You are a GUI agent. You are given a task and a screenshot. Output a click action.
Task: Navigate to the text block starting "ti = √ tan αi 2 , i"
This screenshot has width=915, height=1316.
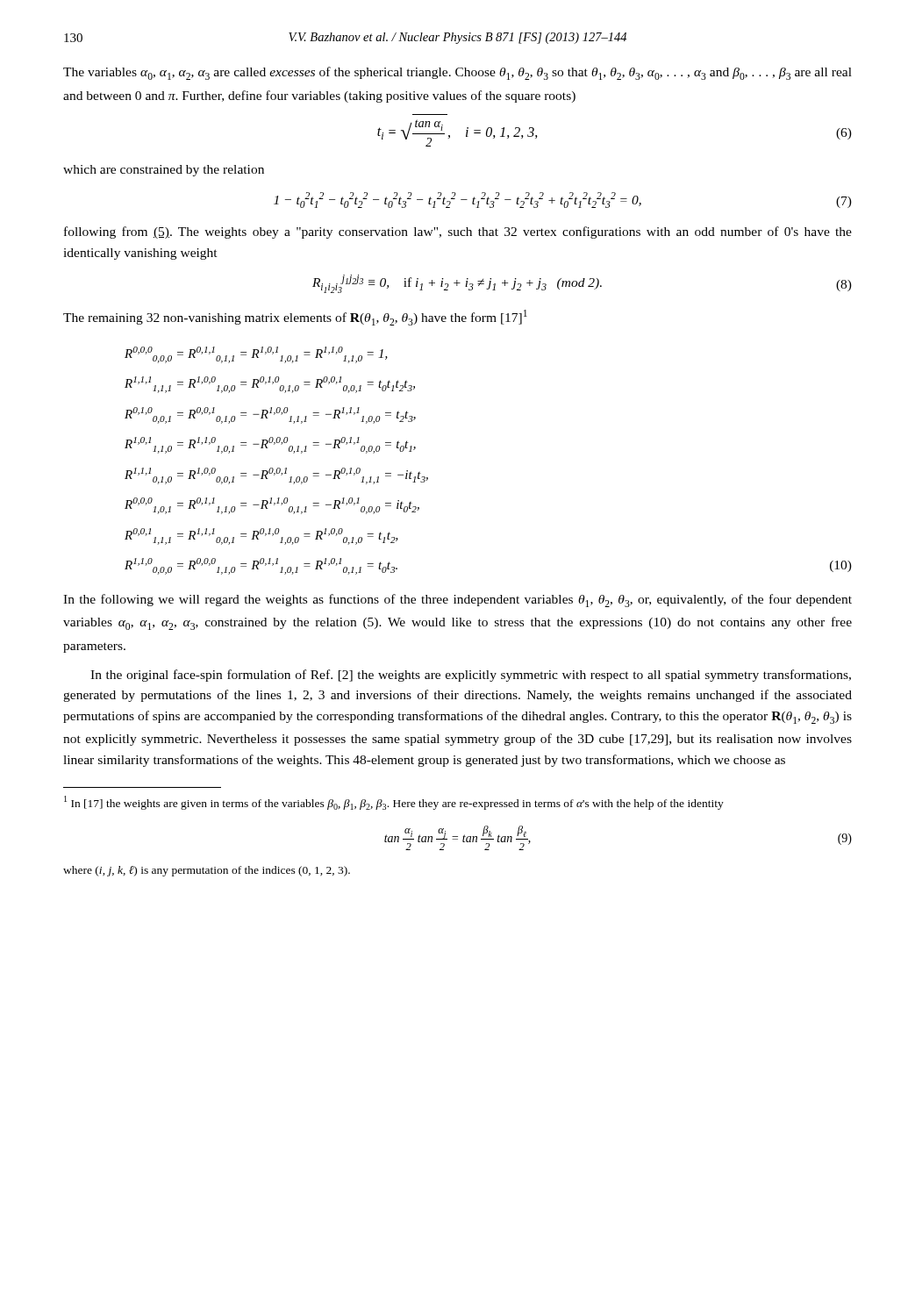pos(429,134)
